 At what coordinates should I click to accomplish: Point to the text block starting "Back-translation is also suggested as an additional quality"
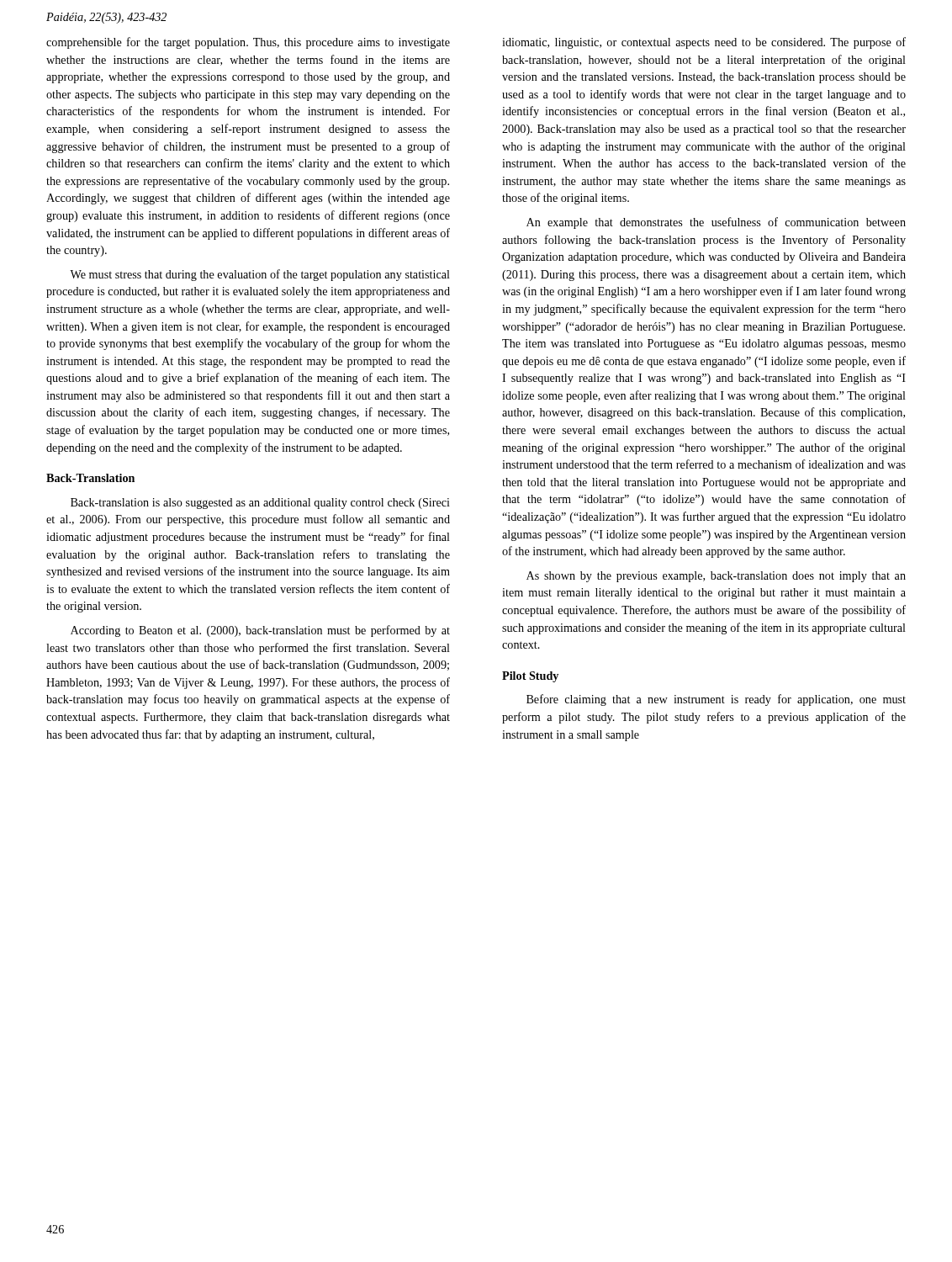click(x=248, y=554)
